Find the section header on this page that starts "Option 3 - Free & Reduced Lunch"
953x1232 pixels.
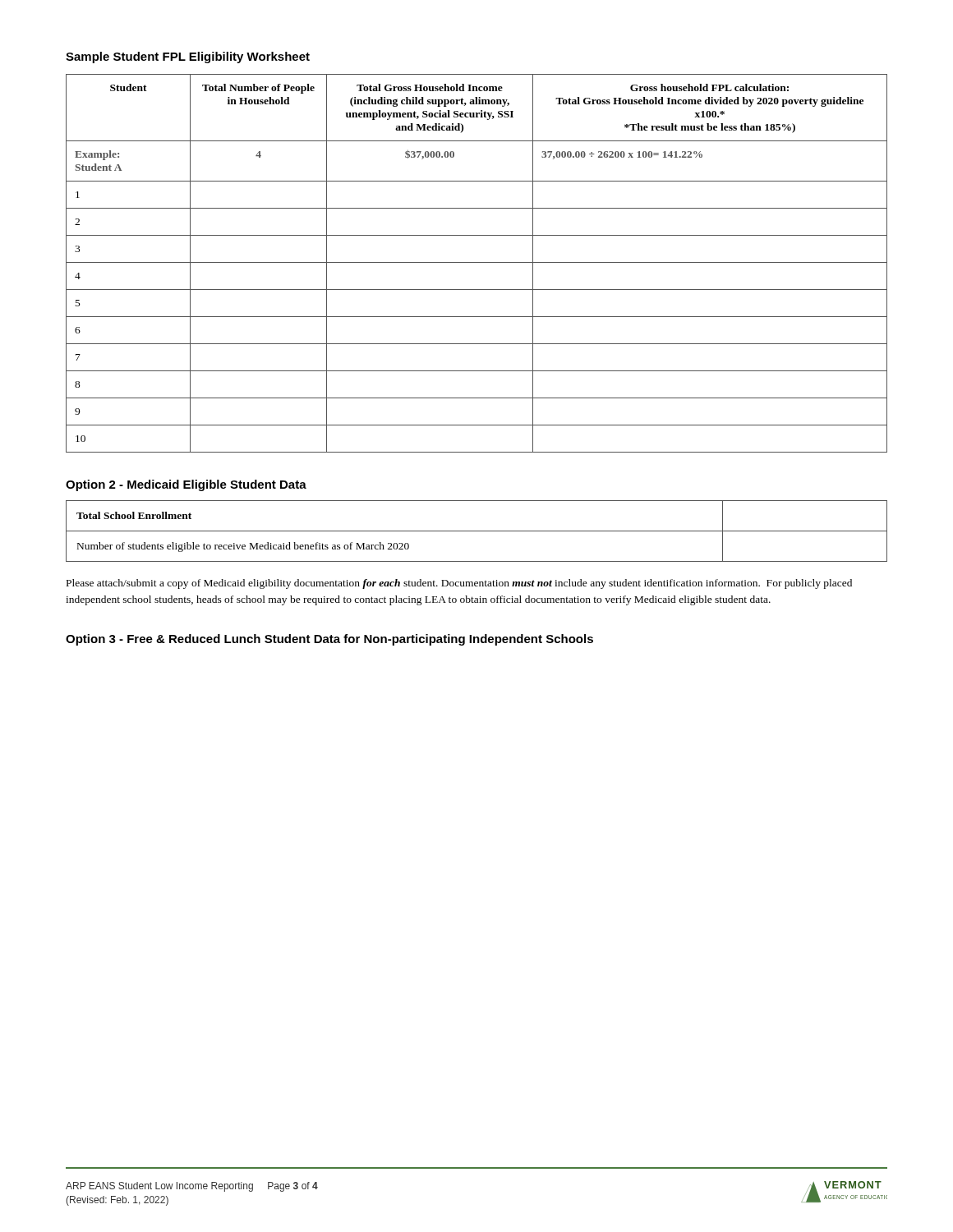[330, 638]
